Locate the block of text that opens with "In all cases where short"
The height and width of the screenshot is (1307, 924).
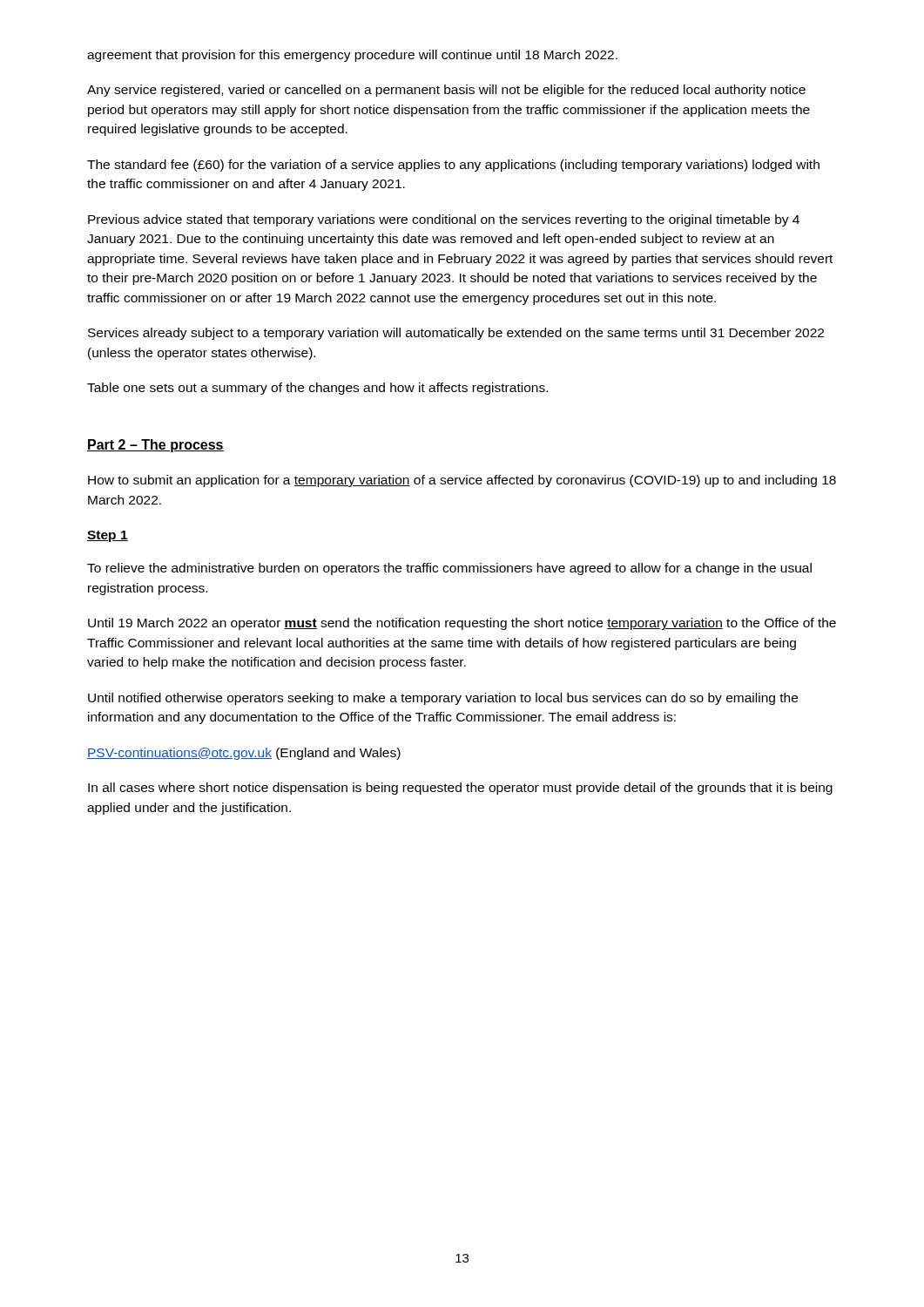coord(462,798)
